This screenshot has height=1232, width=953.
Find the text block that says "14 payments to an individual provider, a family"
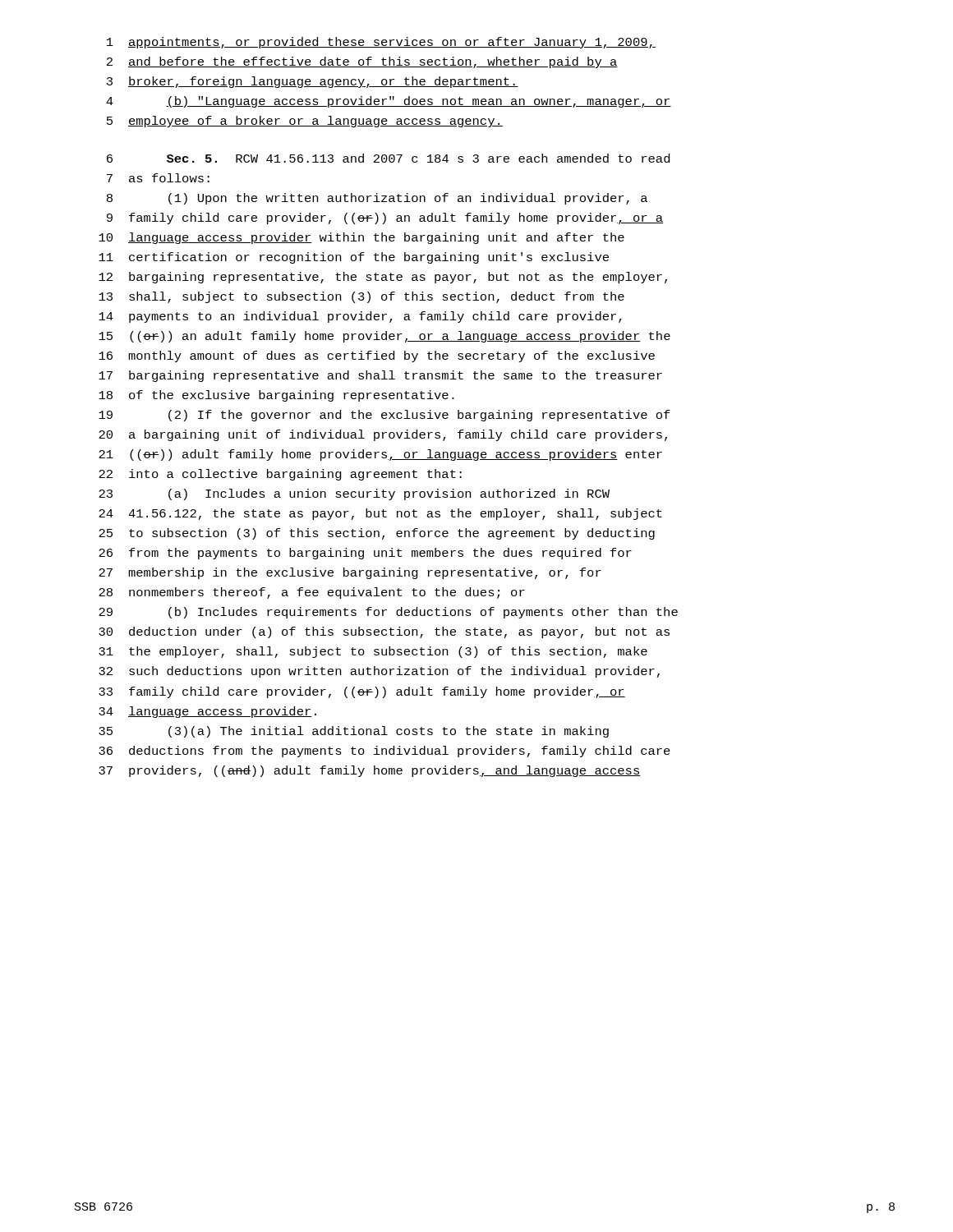[x=349, y=317]
